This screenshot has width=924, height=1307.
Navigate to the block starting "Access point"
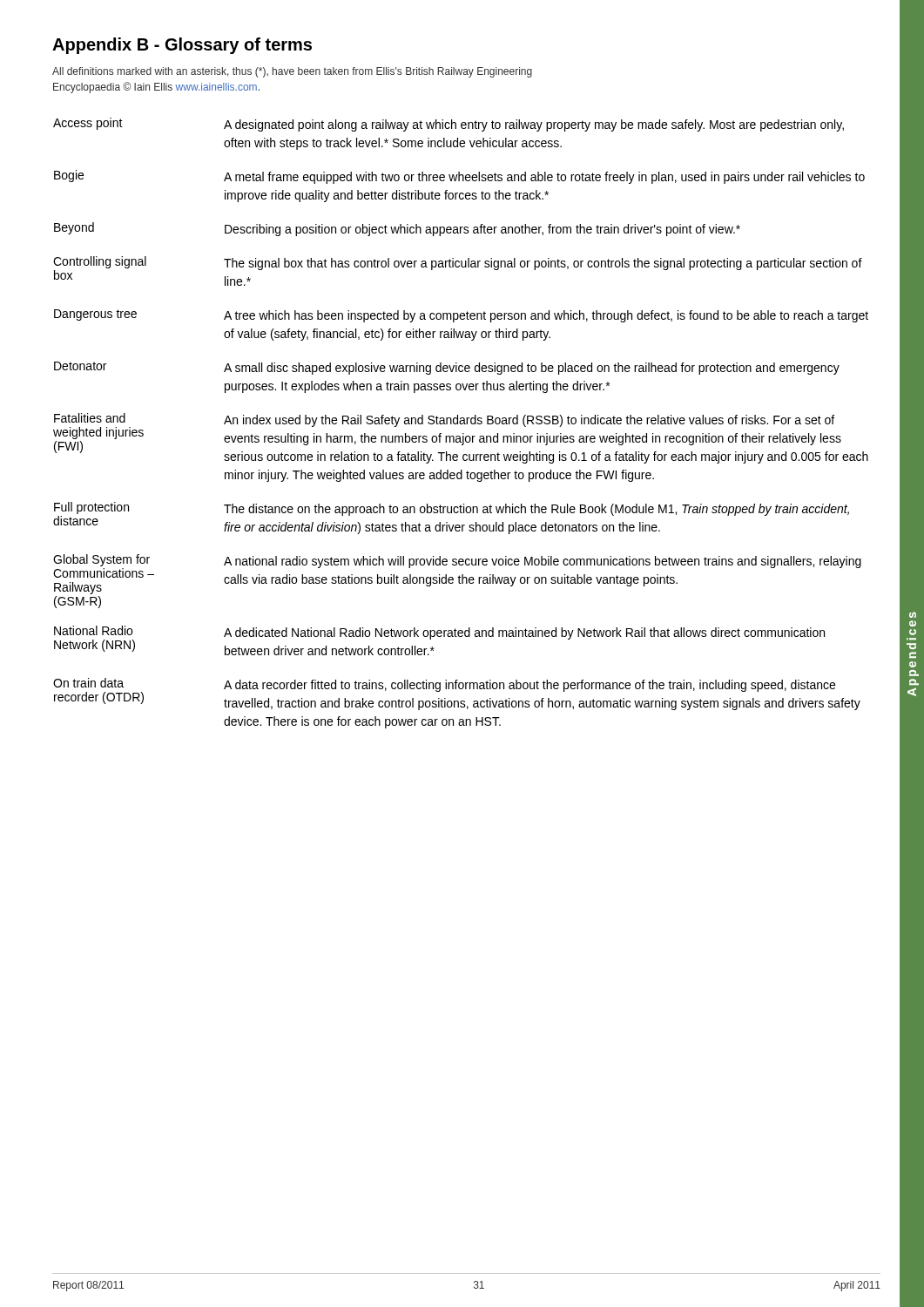(x=88, y=123)
